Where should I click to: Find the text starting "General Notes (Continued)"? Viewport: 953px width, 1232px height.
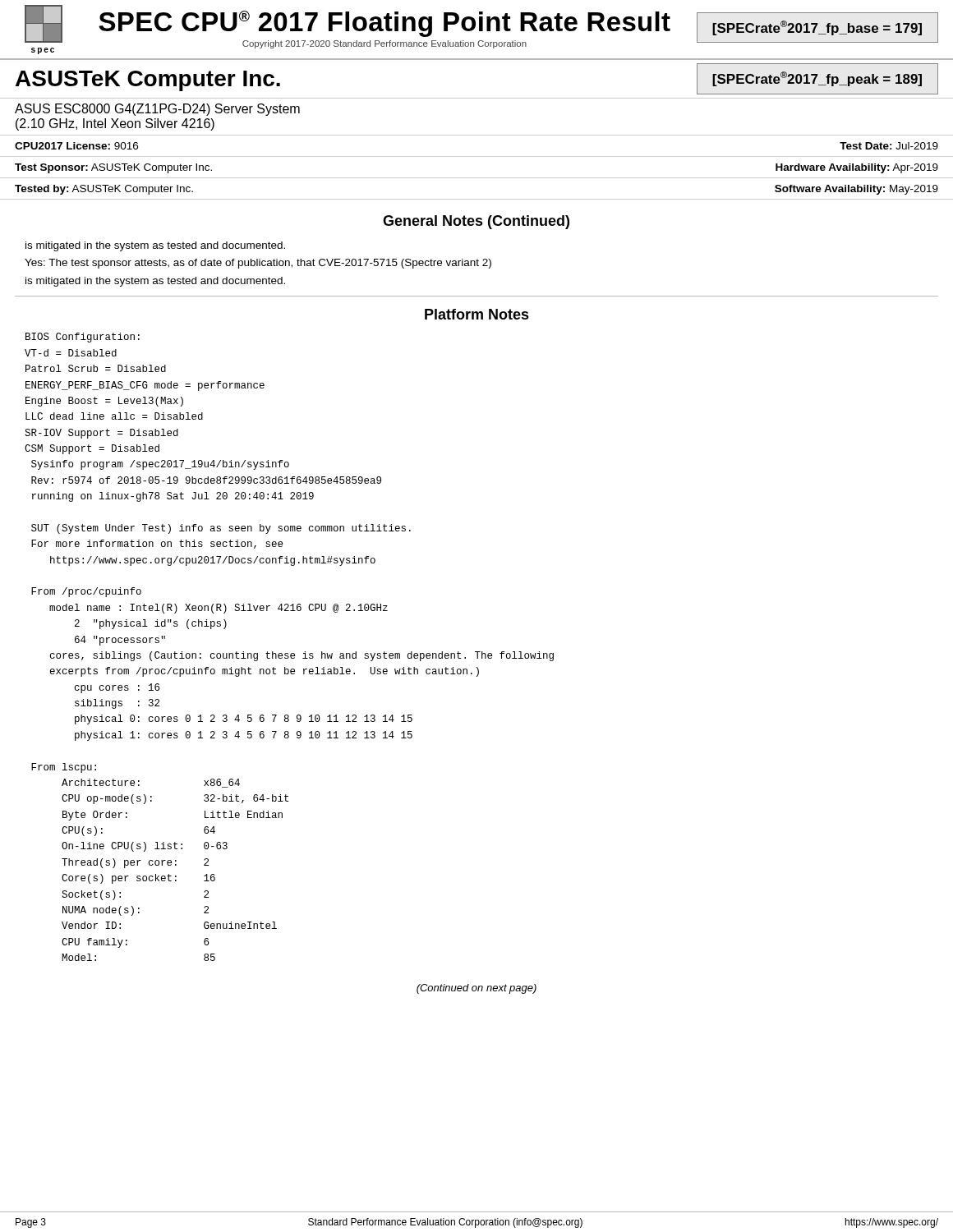click(476, 221)
